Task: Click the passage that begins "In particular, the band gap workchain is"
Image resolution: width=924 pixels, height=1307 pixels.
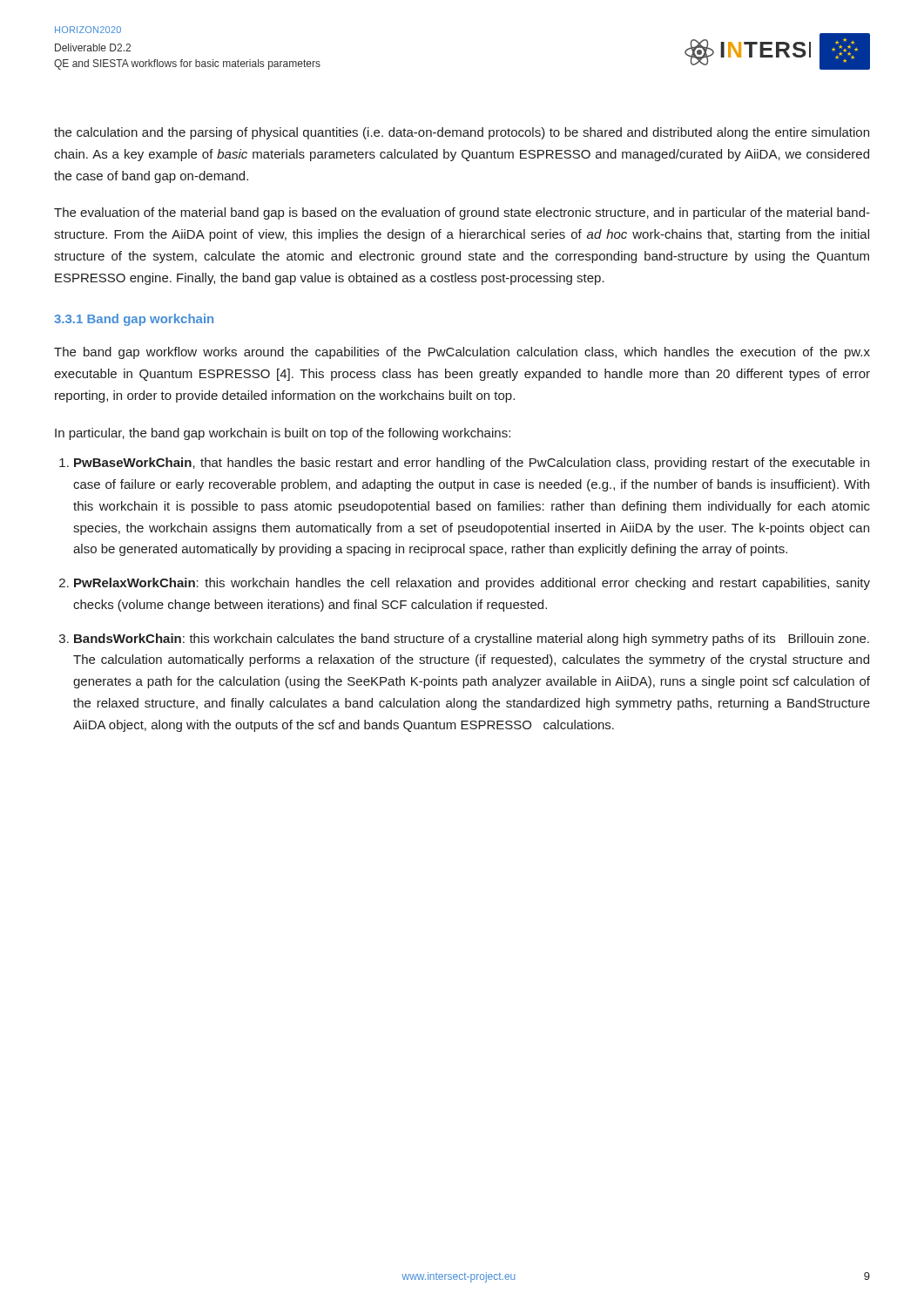Action: 283,432
